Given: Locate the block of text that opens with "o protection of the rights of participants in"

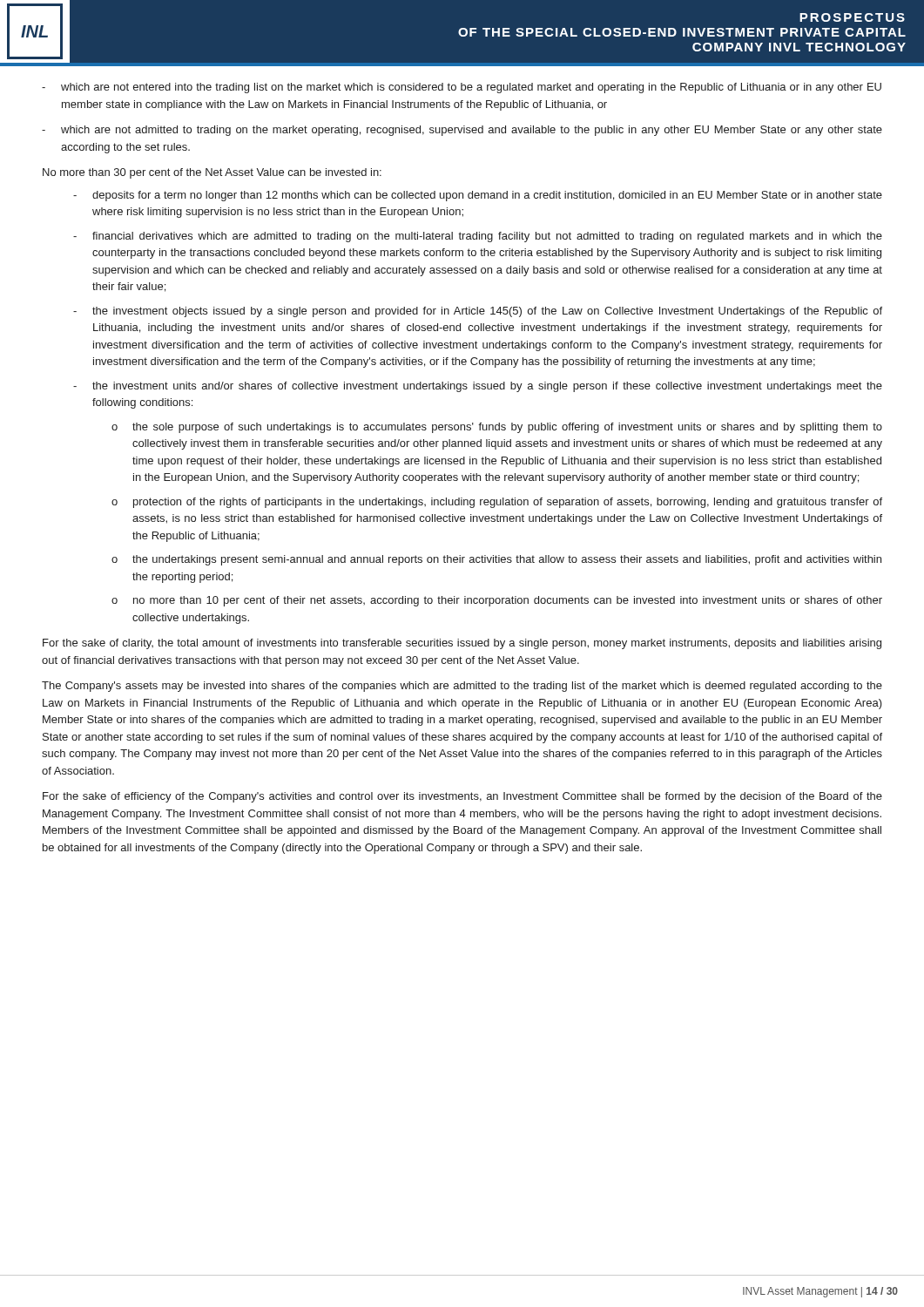Looking at the screenshot, I should pos(497,518).
